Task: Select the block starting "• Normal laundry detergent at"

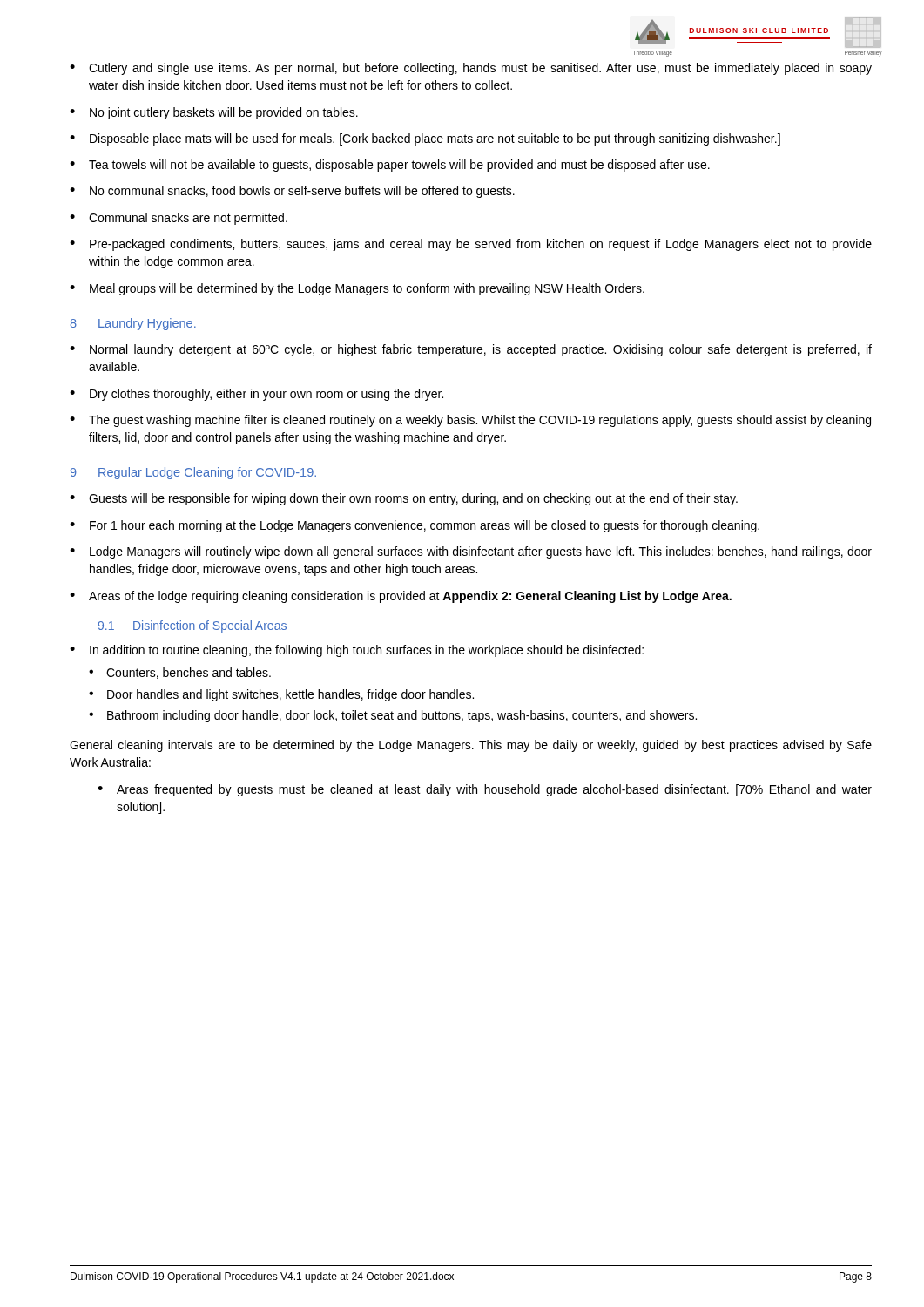Action: pyautogui.click(x=471, y=358)
